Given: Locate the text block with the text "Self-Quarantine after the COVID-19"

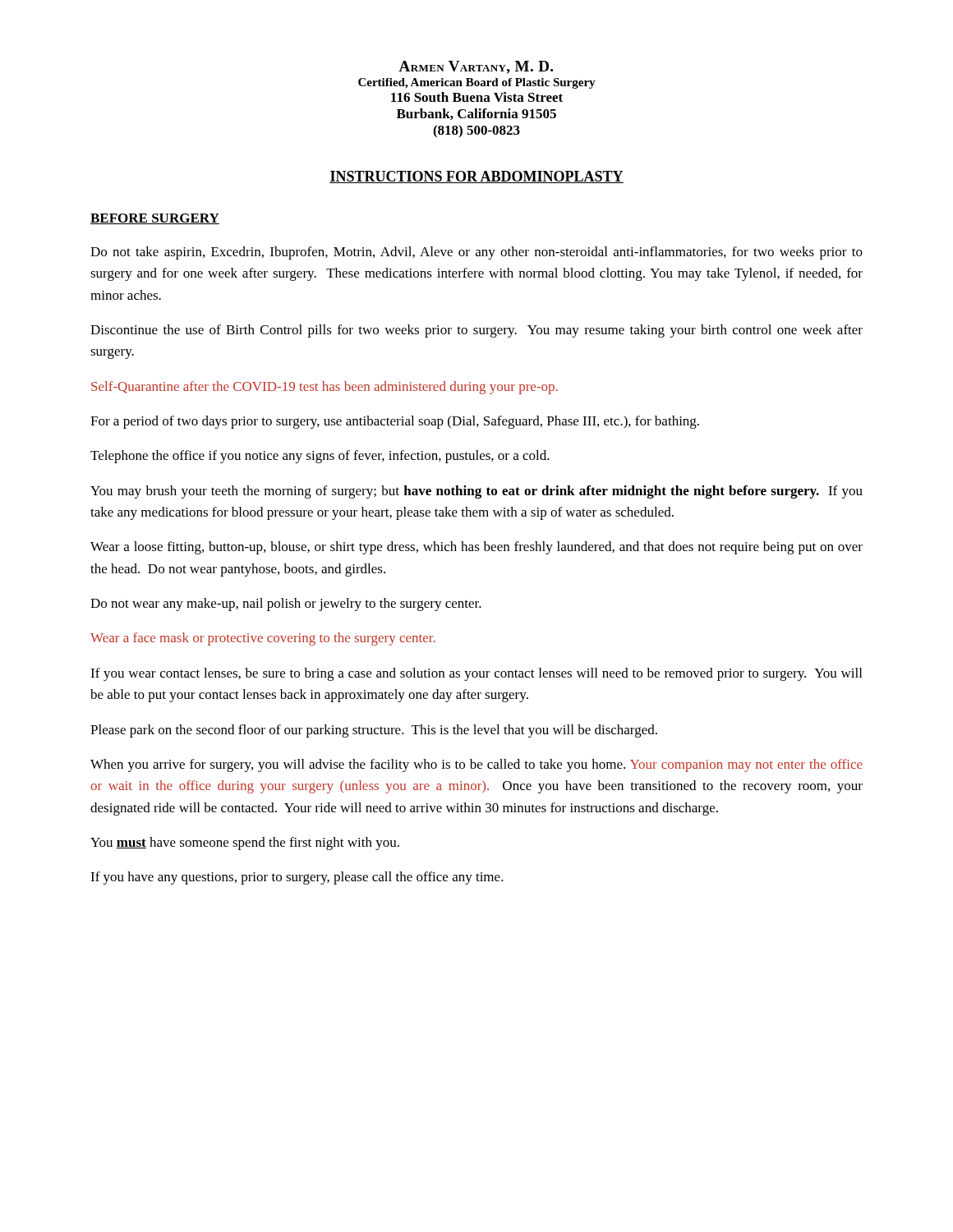Looking at the screenshot, I should pyautogui.click(x=324, y=386).
